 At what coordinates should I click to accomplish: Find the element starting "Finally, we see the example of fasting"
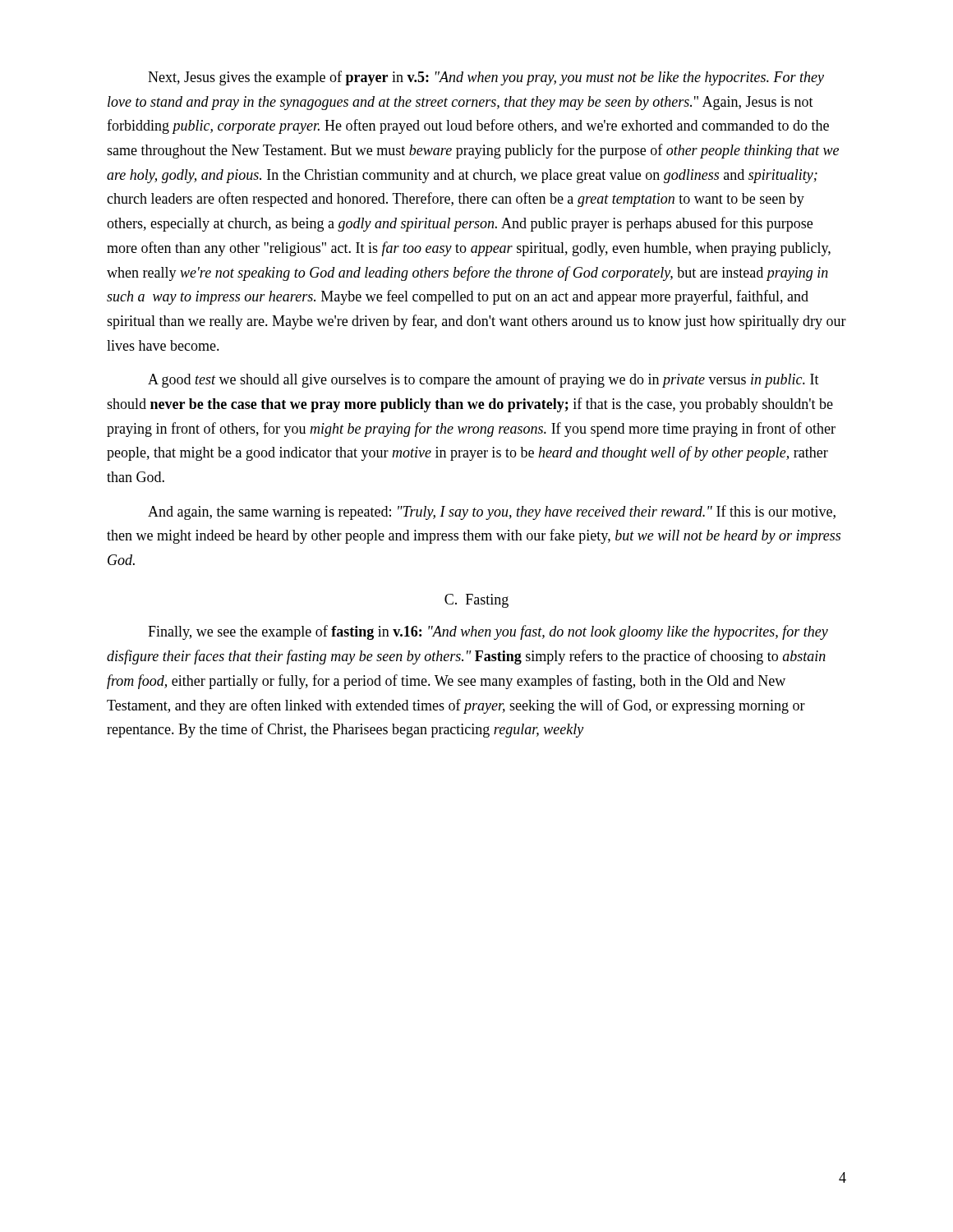coord(467,681)
